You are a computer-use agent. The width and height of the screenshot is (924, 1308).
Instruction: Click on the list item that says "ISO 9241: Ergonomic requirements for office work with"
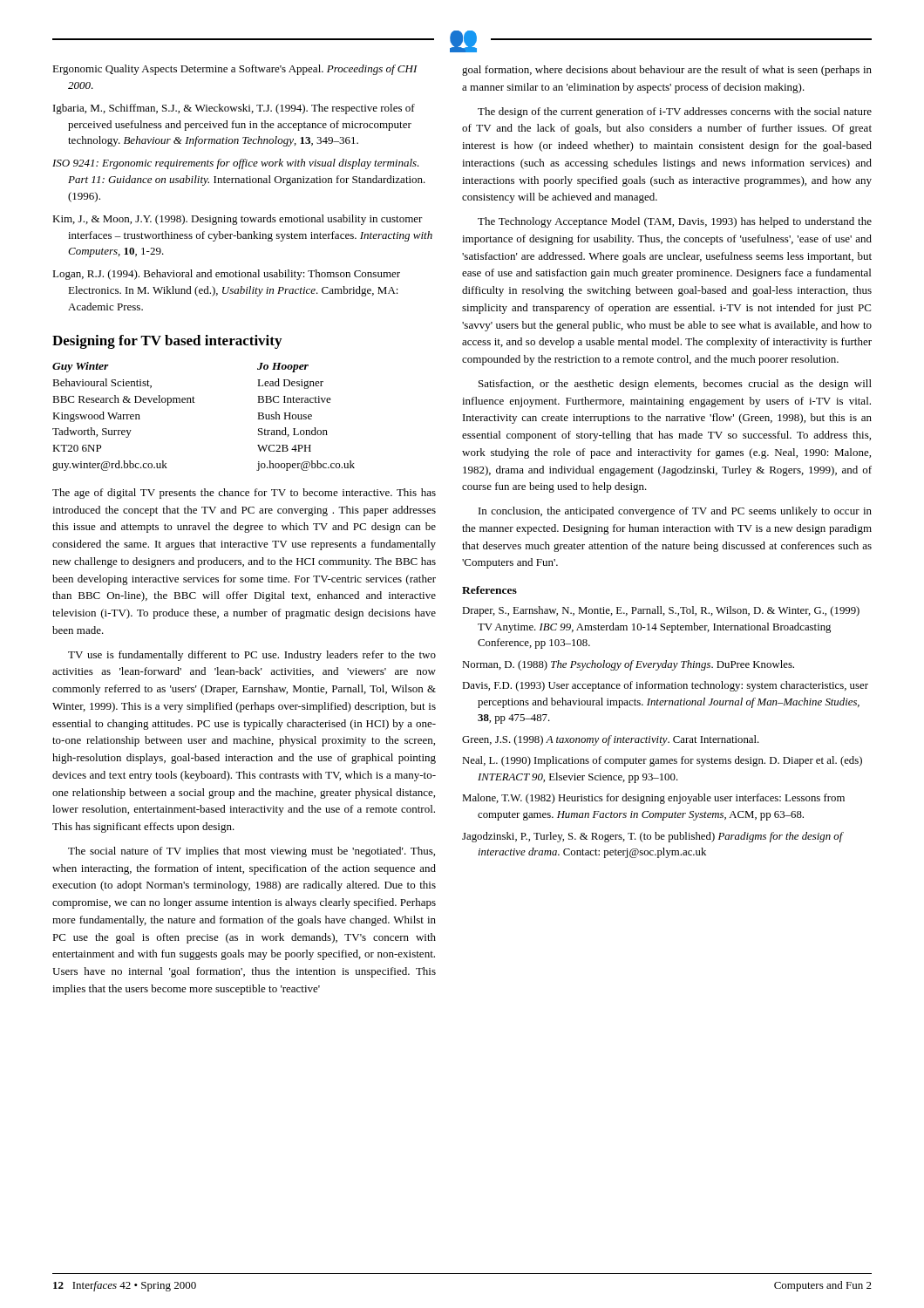[239, 179]
